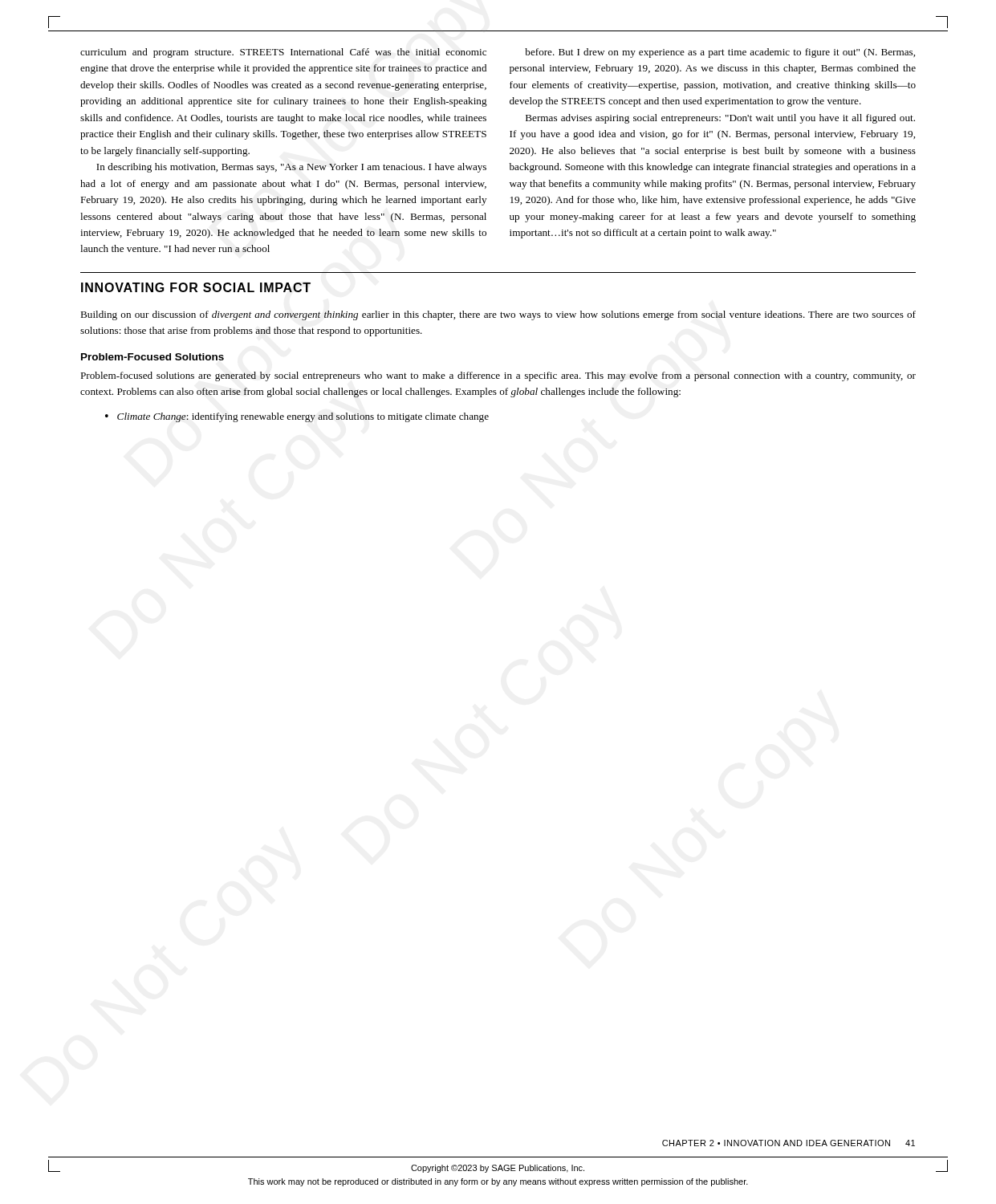Click the passage that begins "• Climate Change: identifying renewable"
The width and height of the screenshot is (996, 1204).
pos(297,417)
